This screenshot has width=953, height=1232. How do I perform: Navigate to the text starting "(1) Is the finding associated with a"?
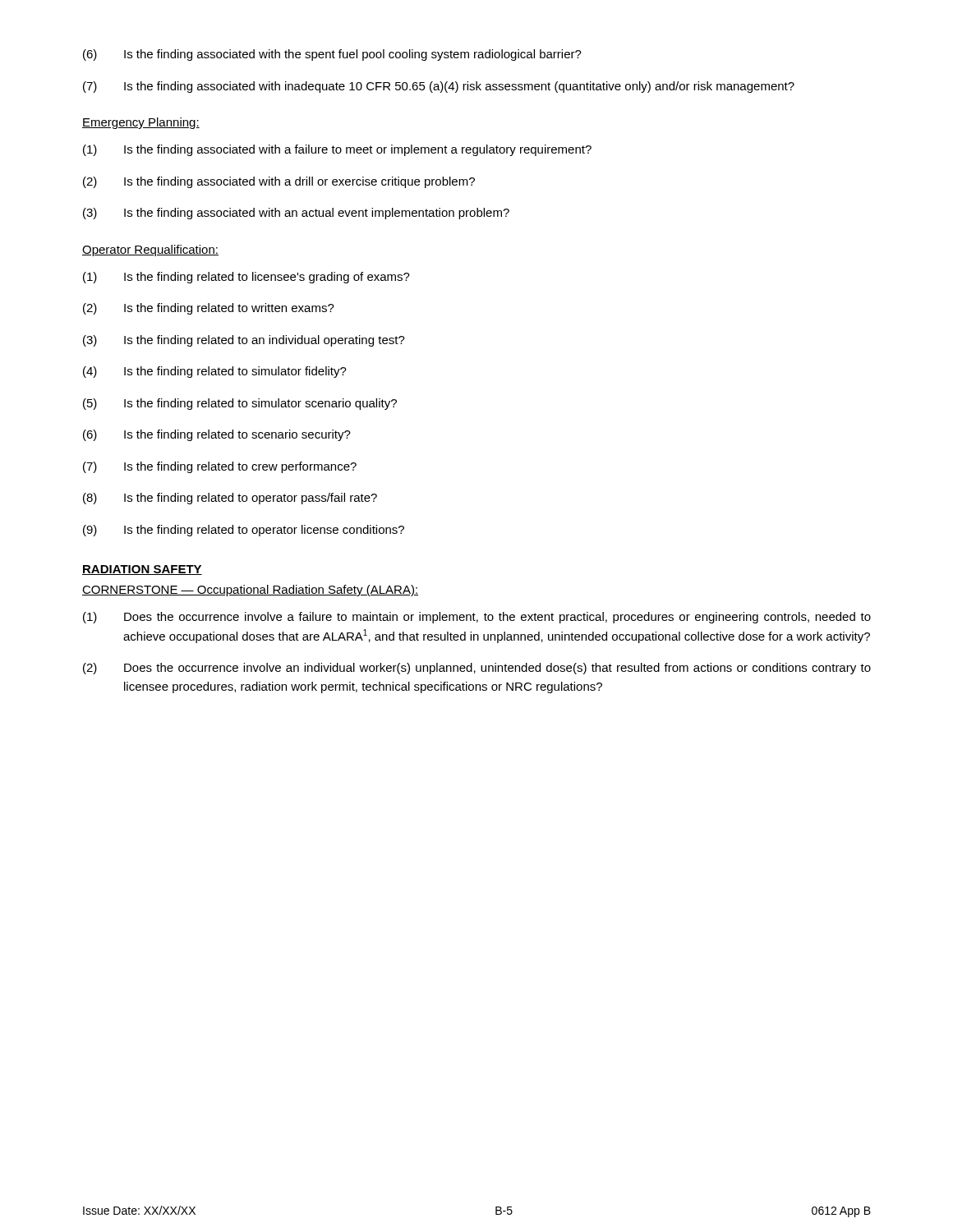(476, 150)
